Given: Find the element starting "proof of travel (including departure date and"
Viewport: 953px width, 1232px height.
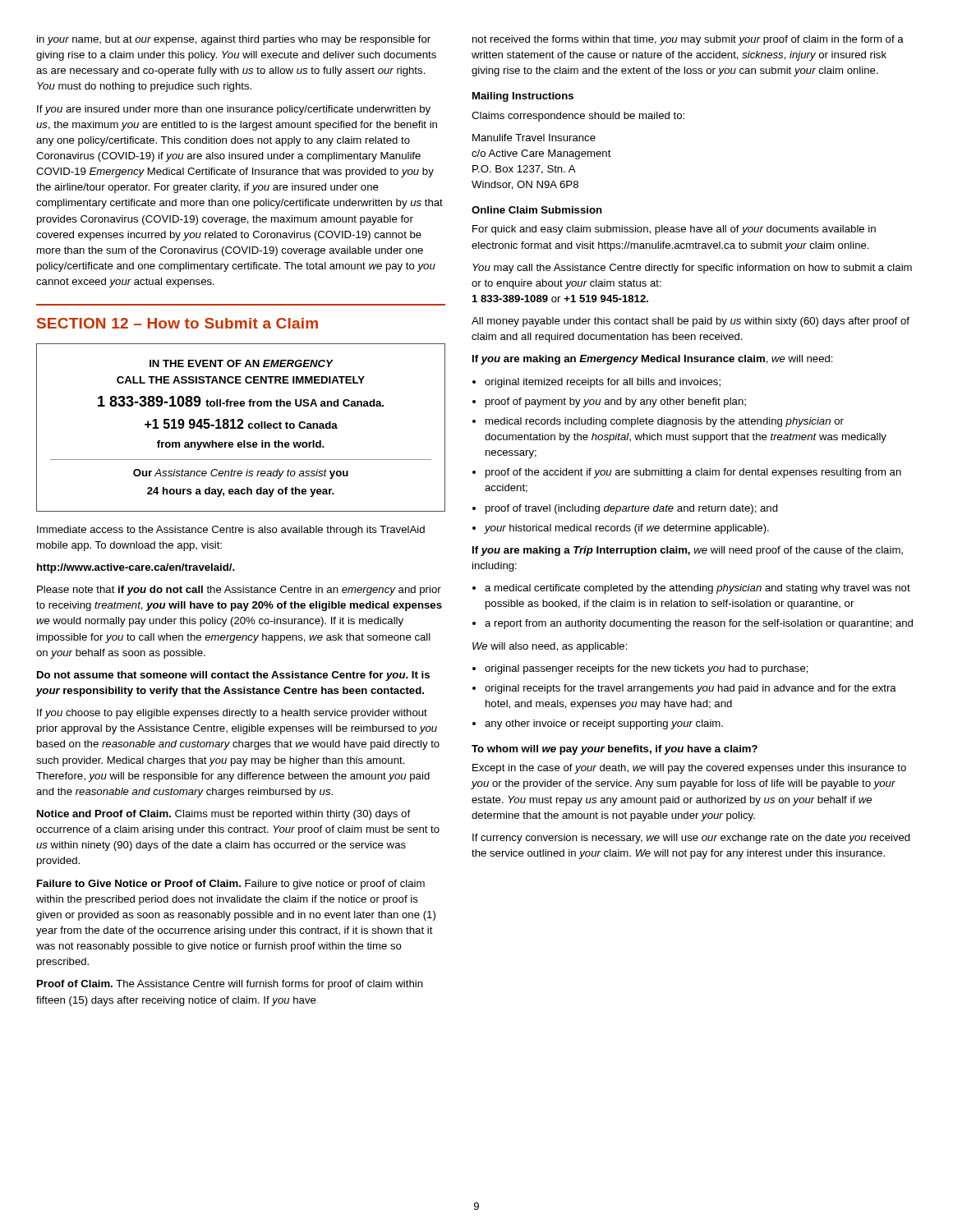Looking at the screenshot, I should pyautogui.click(x=631, y=508).
